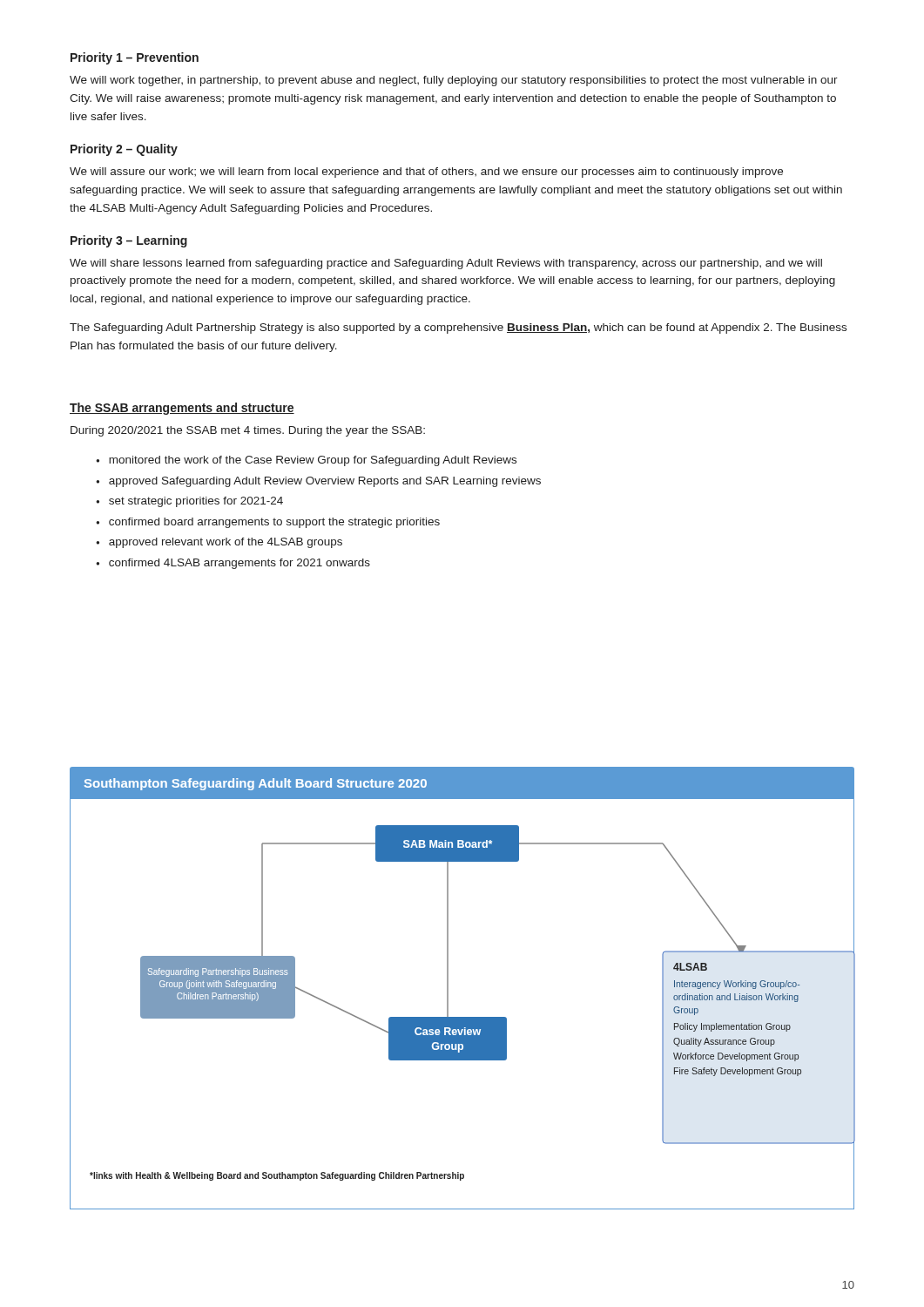Viewport: 924px width, 1307px height.
Task: Where is the passage that starts "We will assure our"?
Action: [x=456, y=189]
